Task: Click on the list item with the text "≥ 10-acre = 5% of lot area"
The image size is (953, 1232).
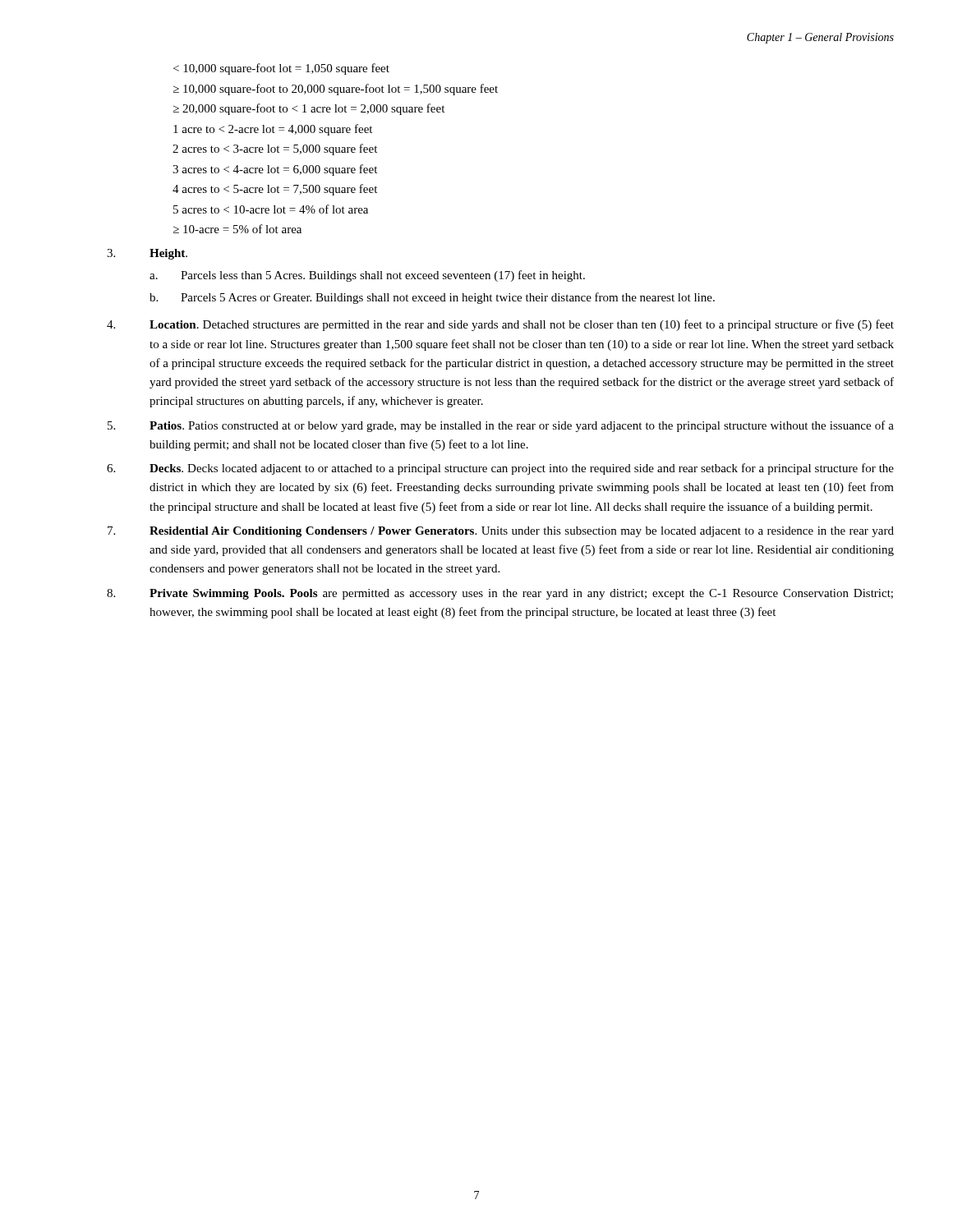Action: tap(237, 229)
